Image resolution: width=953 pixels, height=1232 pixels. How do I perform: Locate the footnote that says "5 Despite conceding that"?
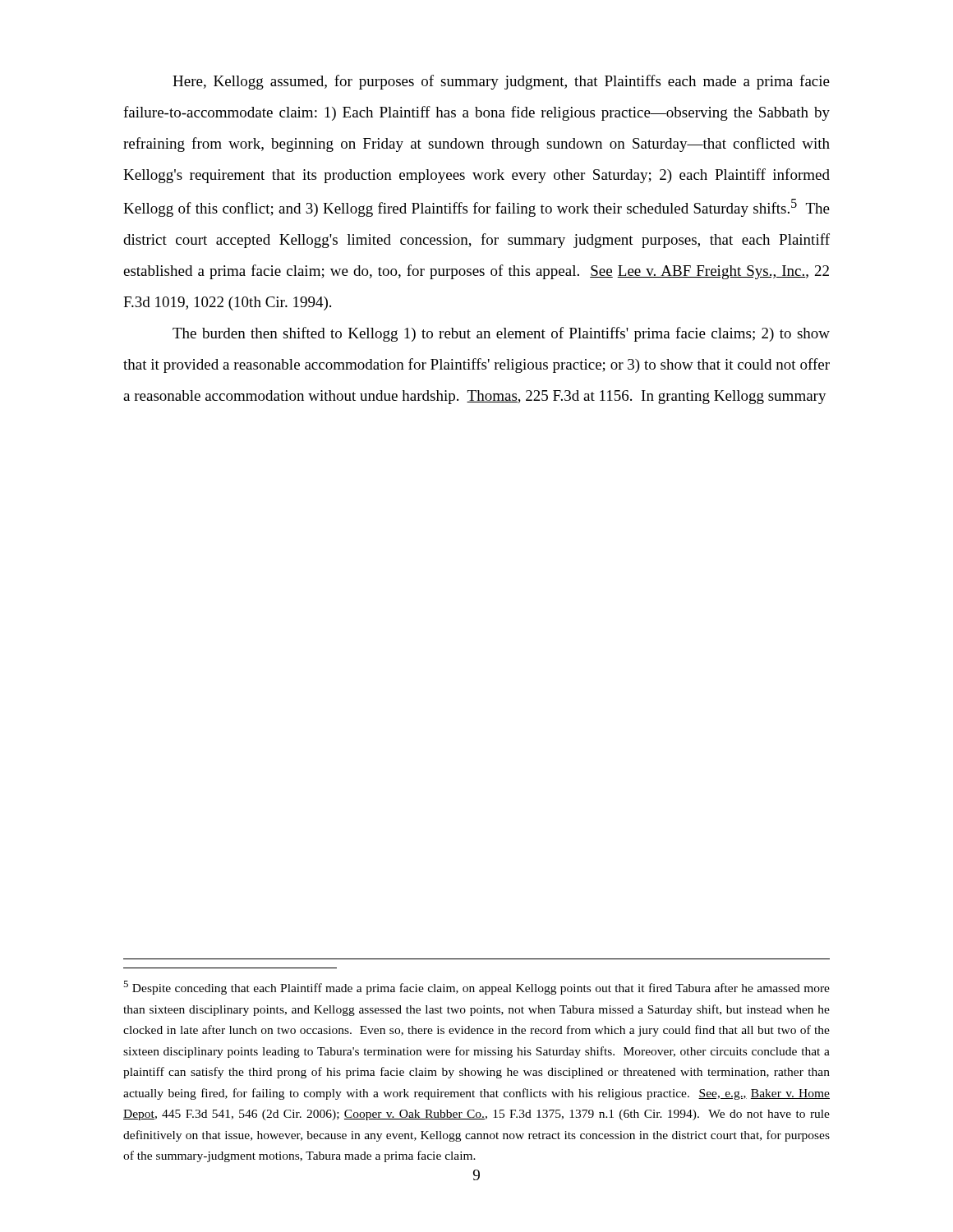point(476,1067)
